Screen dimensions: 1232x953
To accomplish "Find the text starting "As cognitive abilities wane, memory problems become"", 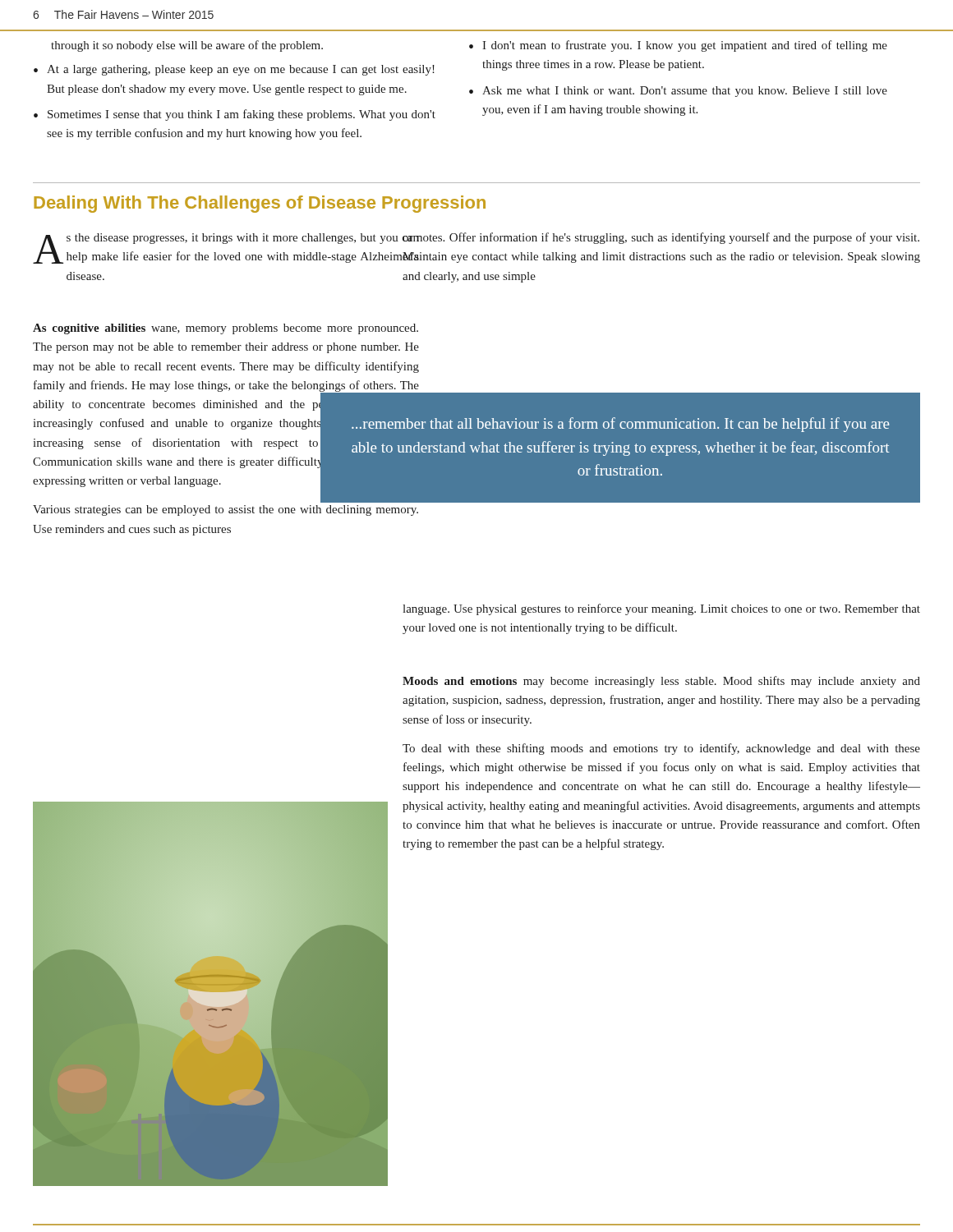I will [226, 429].
